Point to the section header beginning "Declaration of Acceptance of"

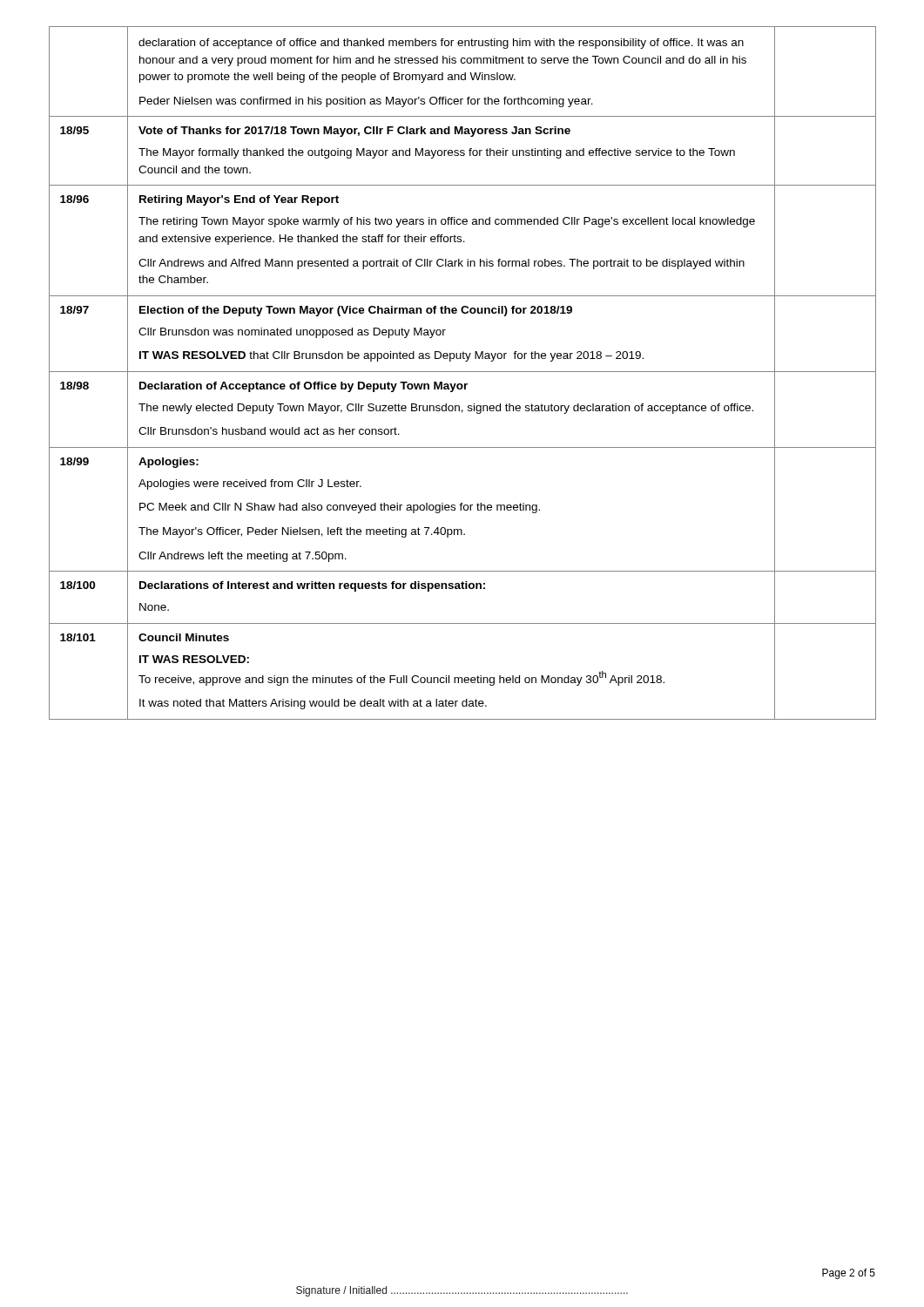click(x=303, y=385)
